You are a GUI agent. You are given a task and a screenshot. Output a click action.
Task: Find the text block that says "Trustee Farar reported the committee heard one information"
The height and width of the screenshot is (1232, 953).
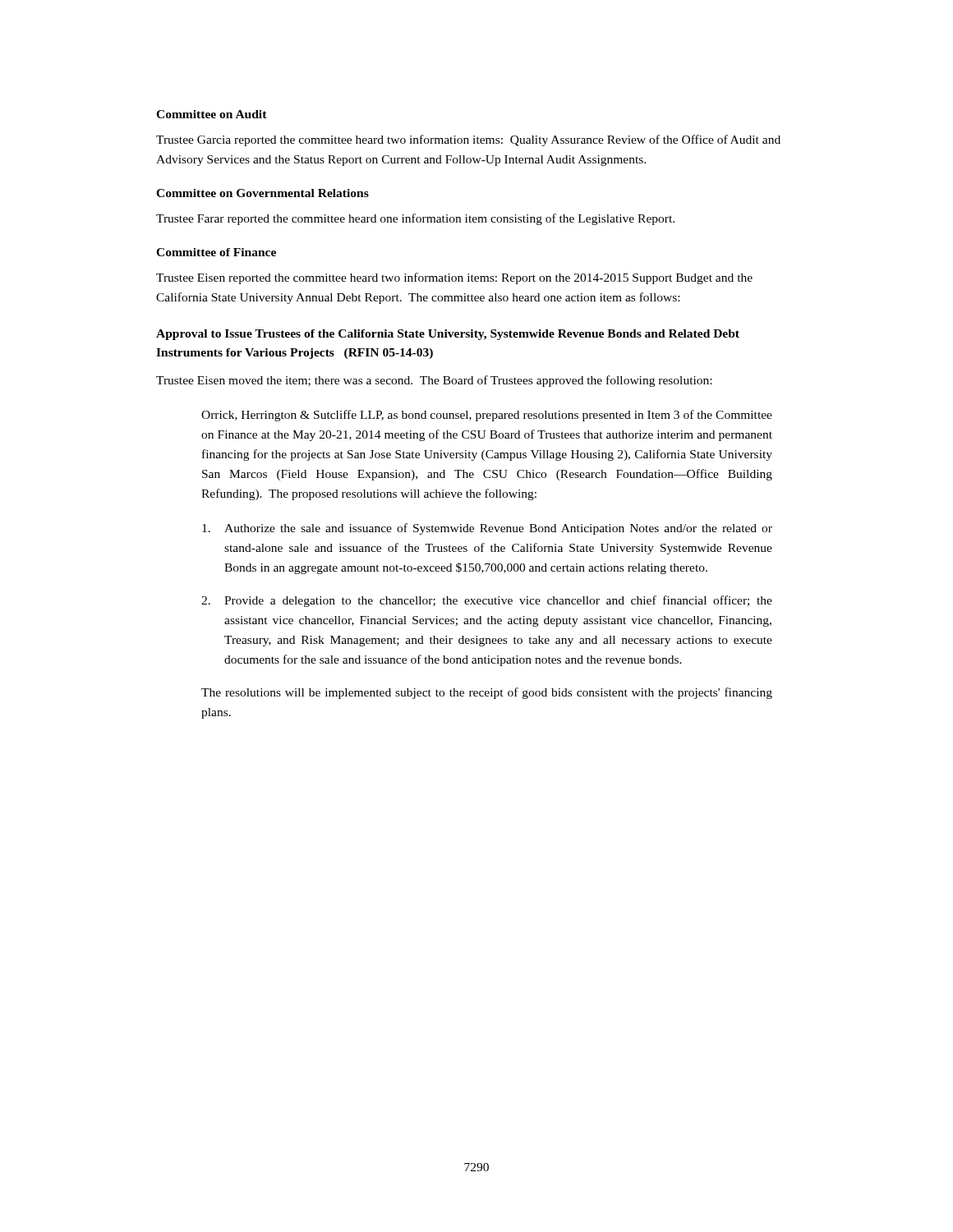(416, 218)
